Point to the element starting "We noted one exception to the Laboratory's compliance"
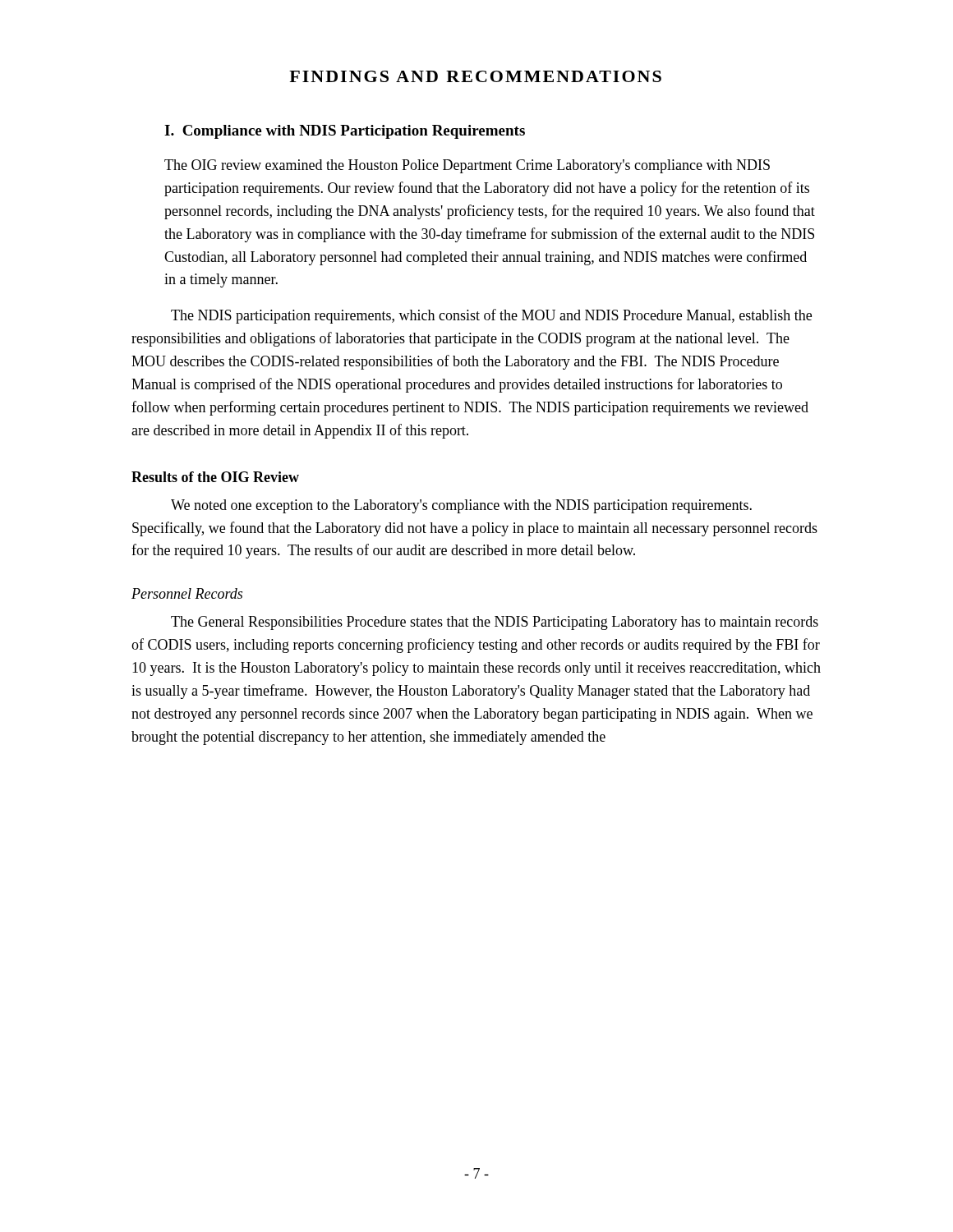 tap(474, 528)
